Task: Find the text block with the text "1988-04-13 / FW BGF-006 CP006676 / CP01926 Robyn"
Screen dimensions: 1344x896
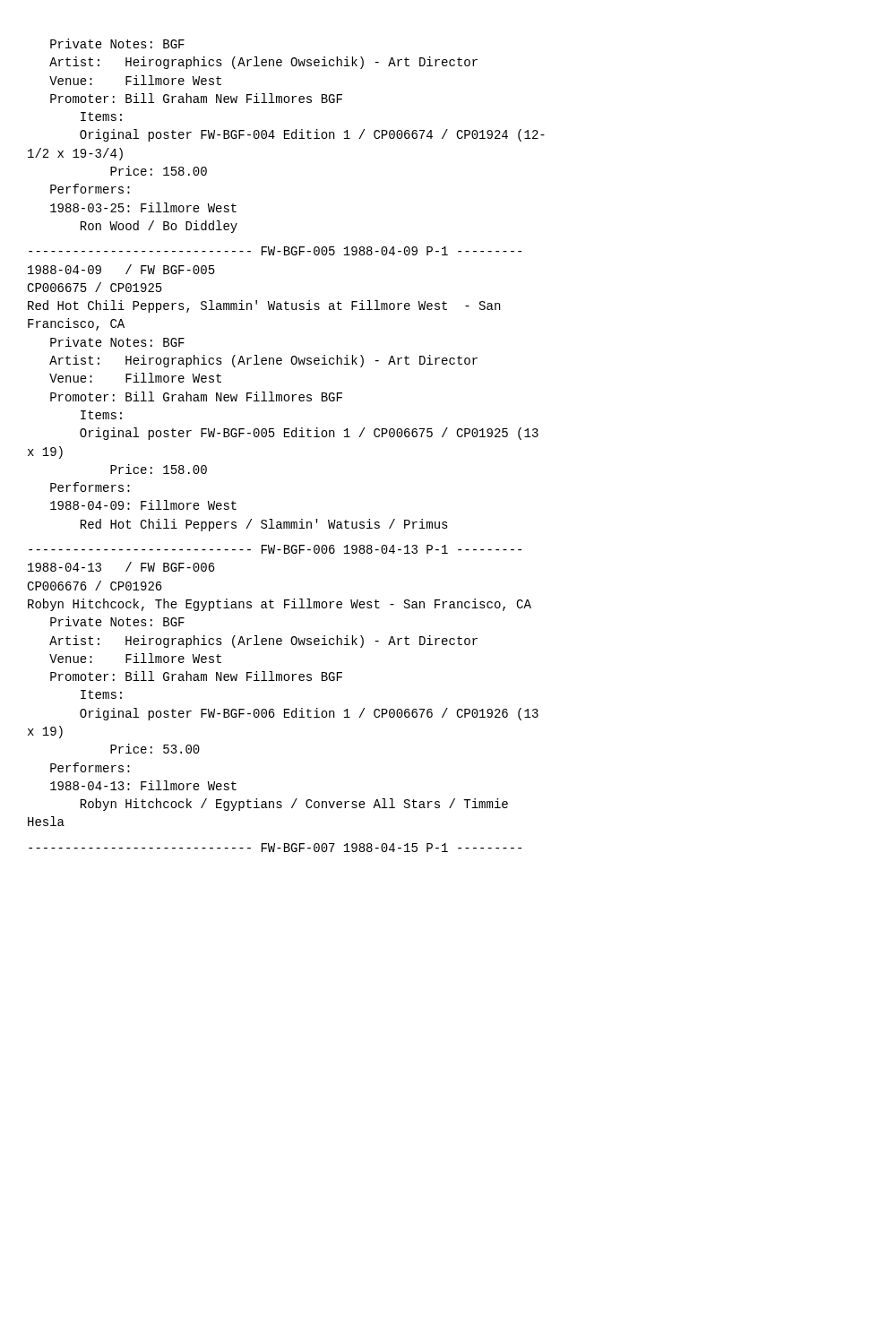Action: [x=448, y=696]
